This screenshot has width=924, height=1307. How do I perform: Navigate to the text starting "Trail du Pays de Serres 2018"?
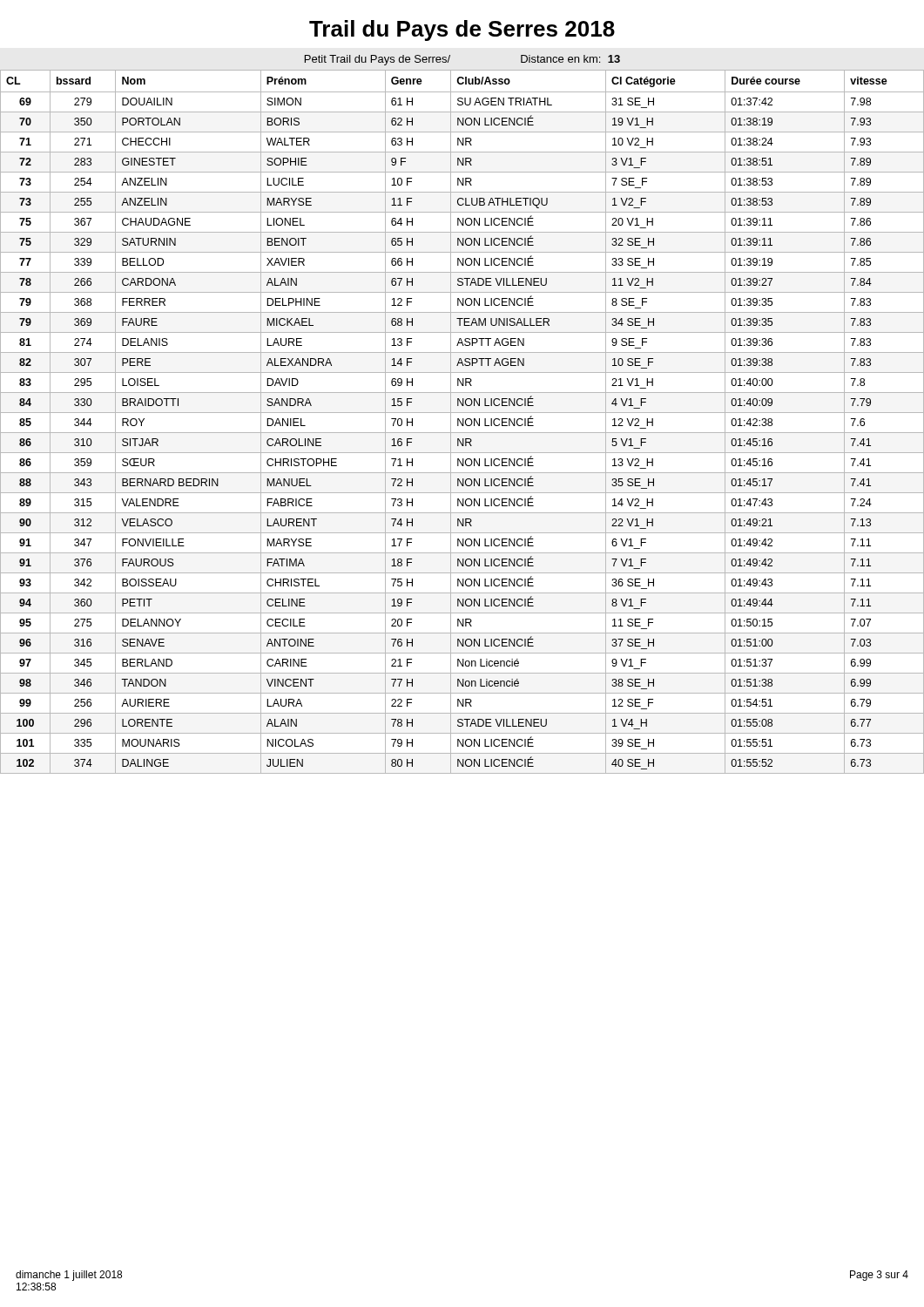462,29
